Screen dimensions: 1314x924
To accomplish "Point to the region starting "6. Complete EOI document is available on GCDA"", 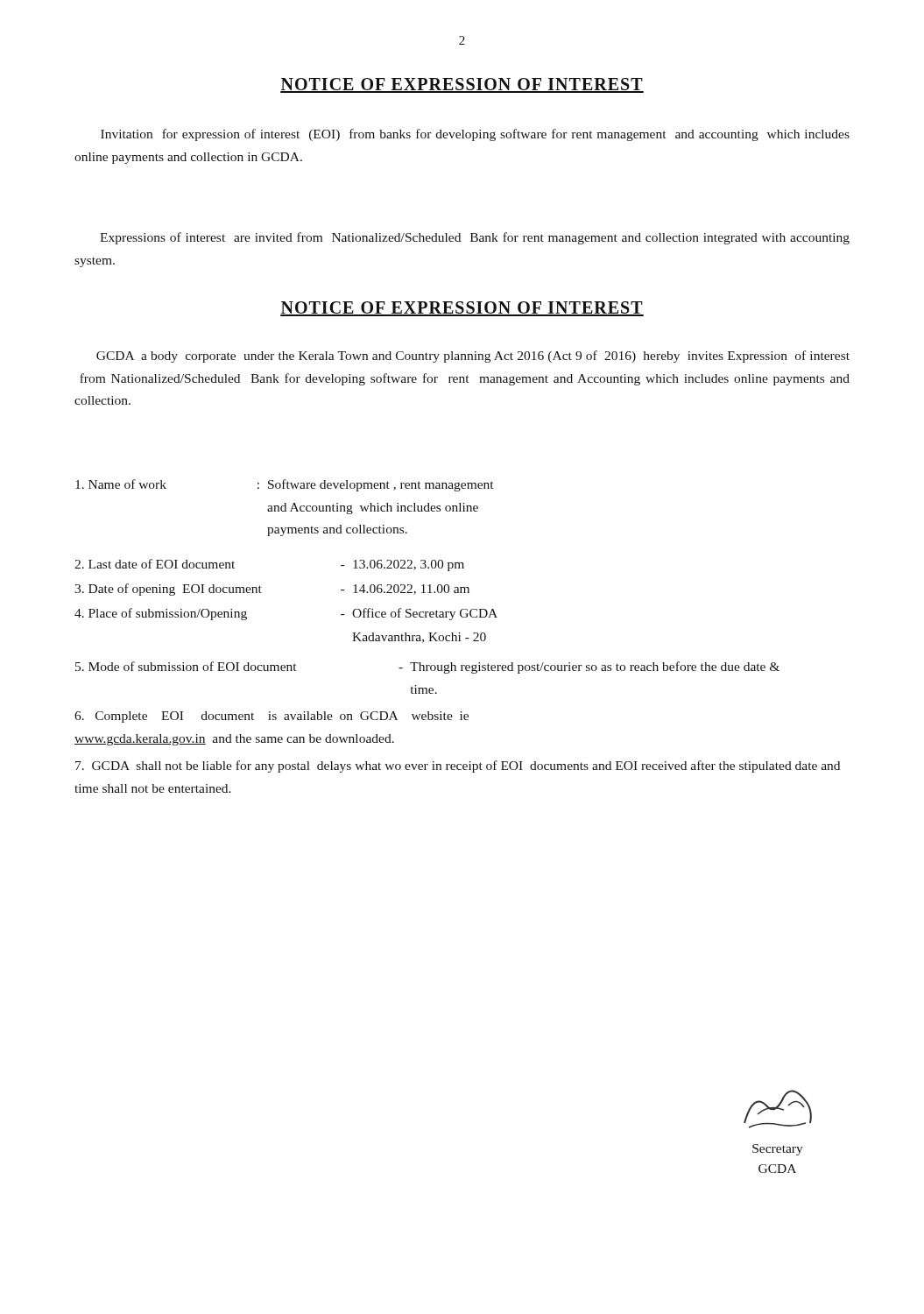I will click(272, 727).
